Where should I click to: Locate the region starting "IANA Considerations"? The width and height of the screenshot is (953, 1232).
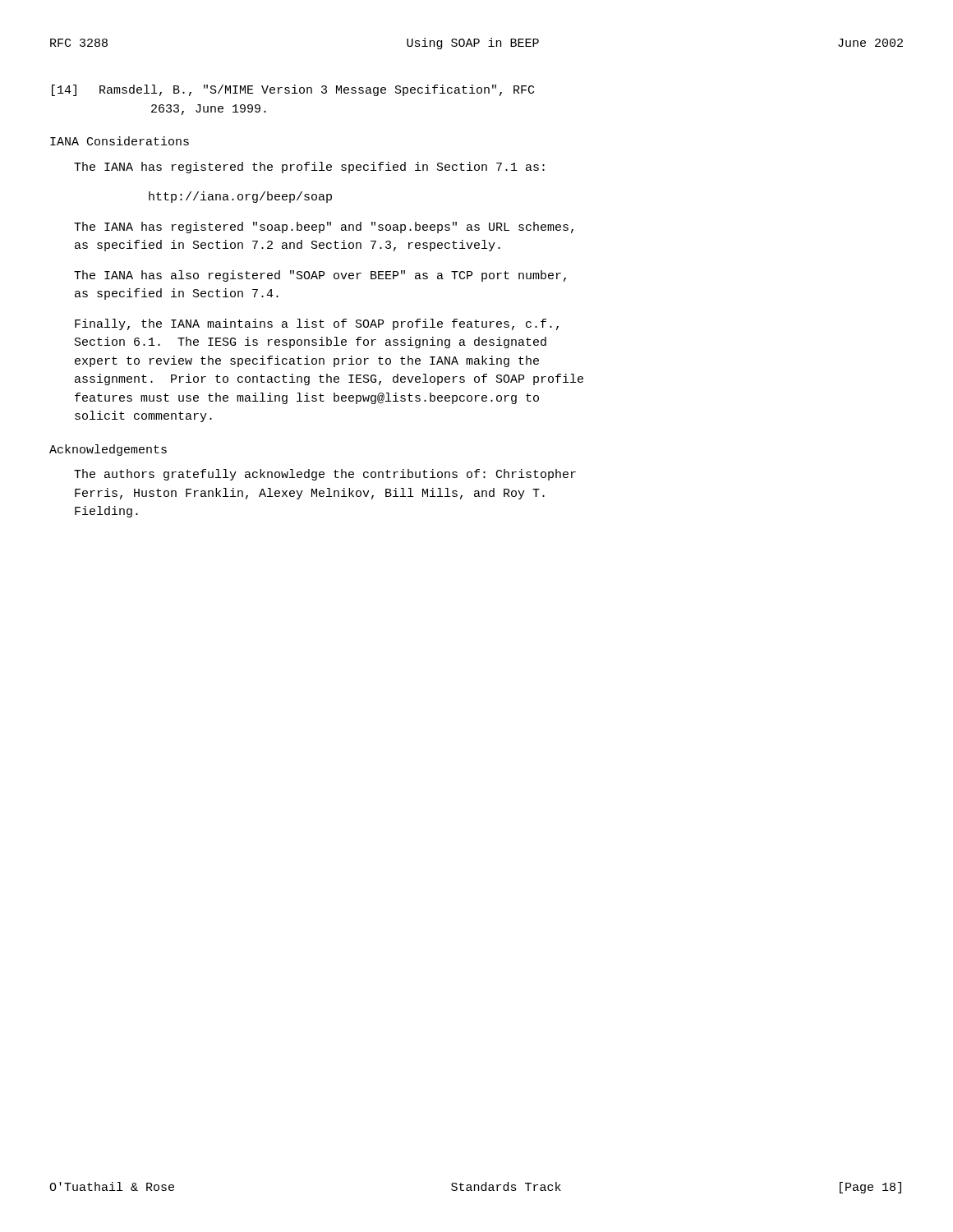120,142
